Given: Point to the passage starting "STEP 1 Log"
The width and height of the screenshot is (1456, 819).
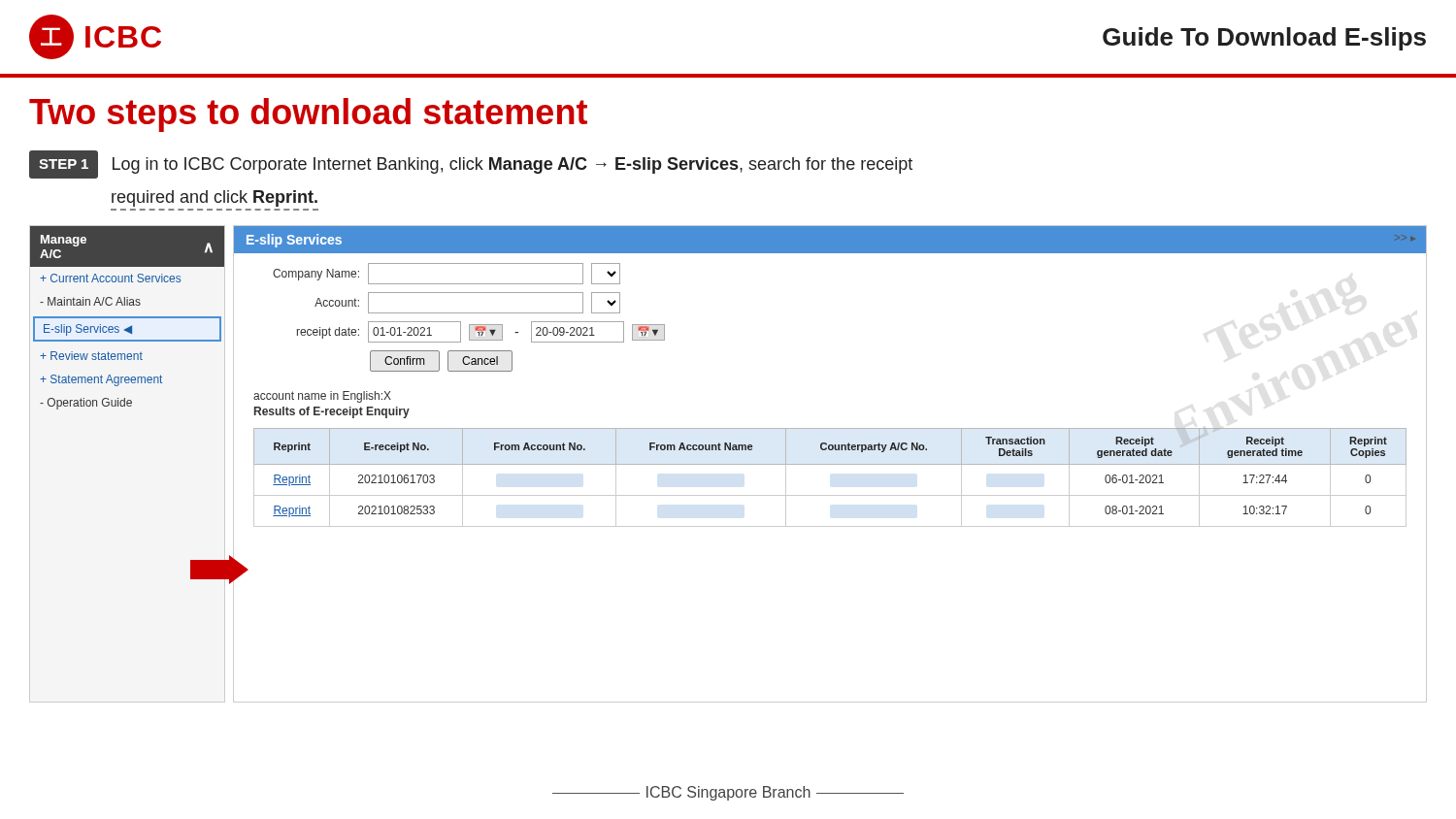Looking at the screenshot, I should point(728,180).
